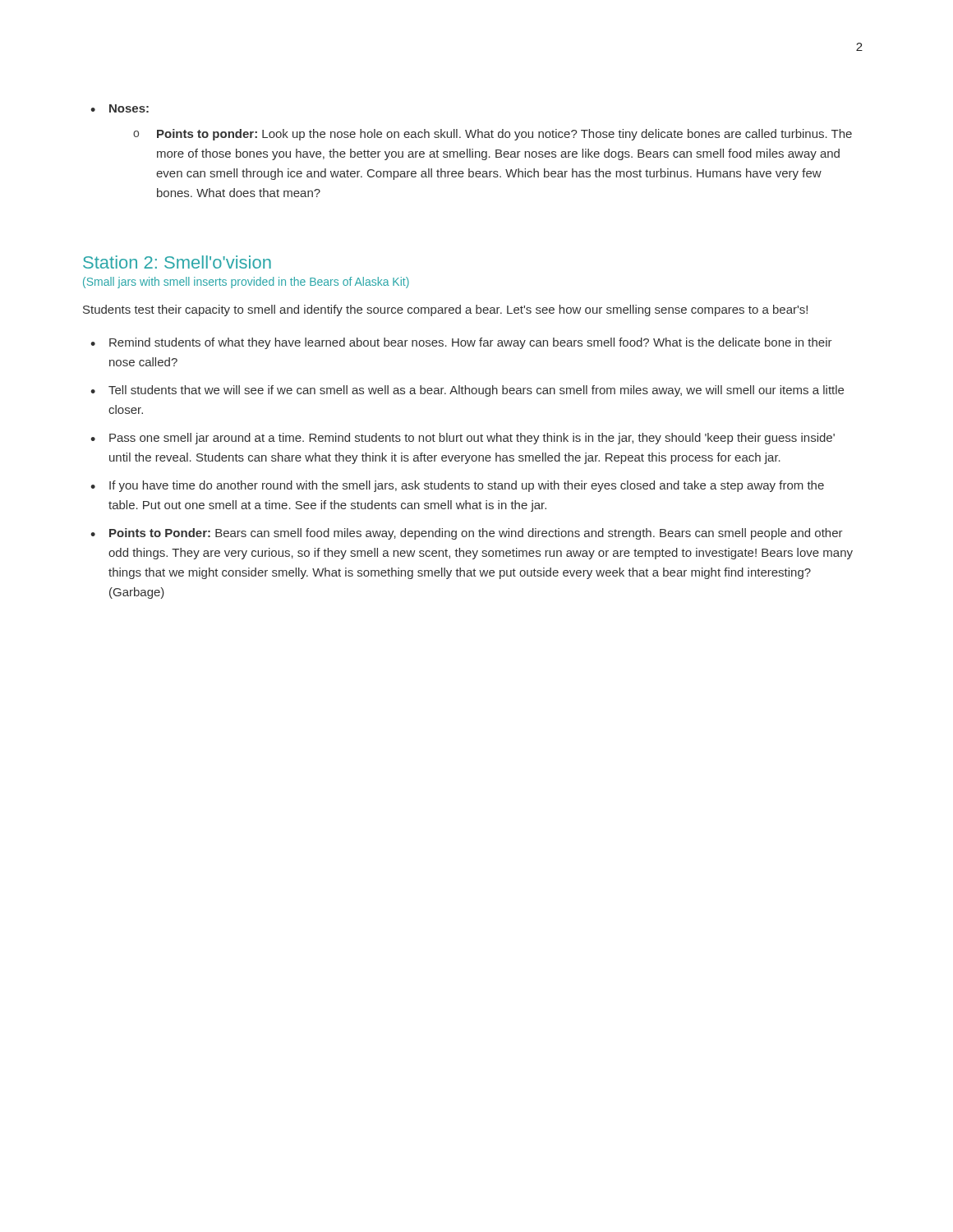This screenshot has width=953, height=1232.
Task: Find the block starting "• Points to Ponder: Bears can"
Action: [472, 562]
